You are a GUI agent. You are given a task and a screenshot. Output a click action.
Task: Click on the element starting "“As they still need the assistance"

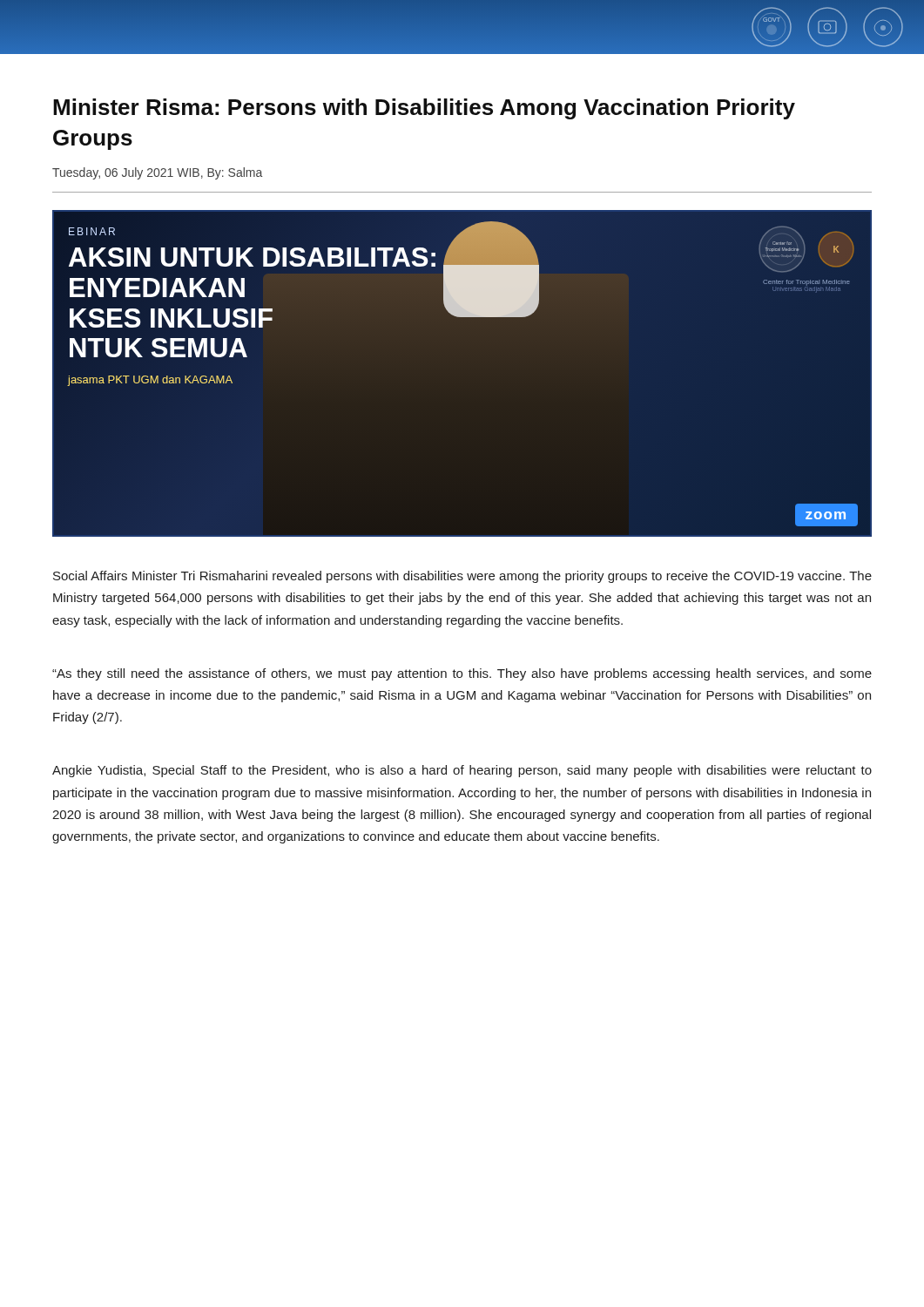[x=462, y=695]
